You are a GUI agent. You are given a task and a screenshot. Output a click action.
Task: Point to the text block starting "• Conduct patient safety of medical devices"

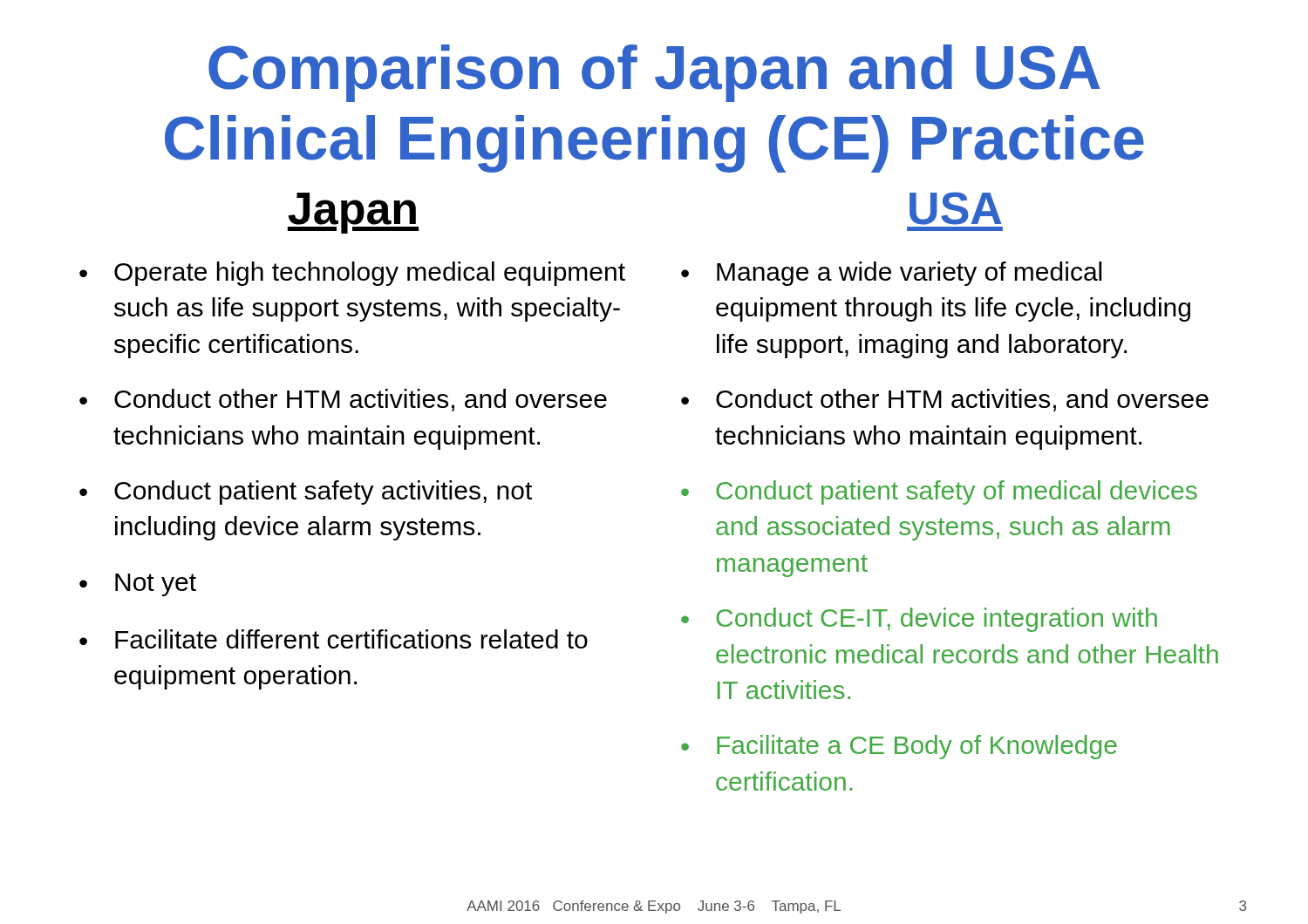[955, 527]
